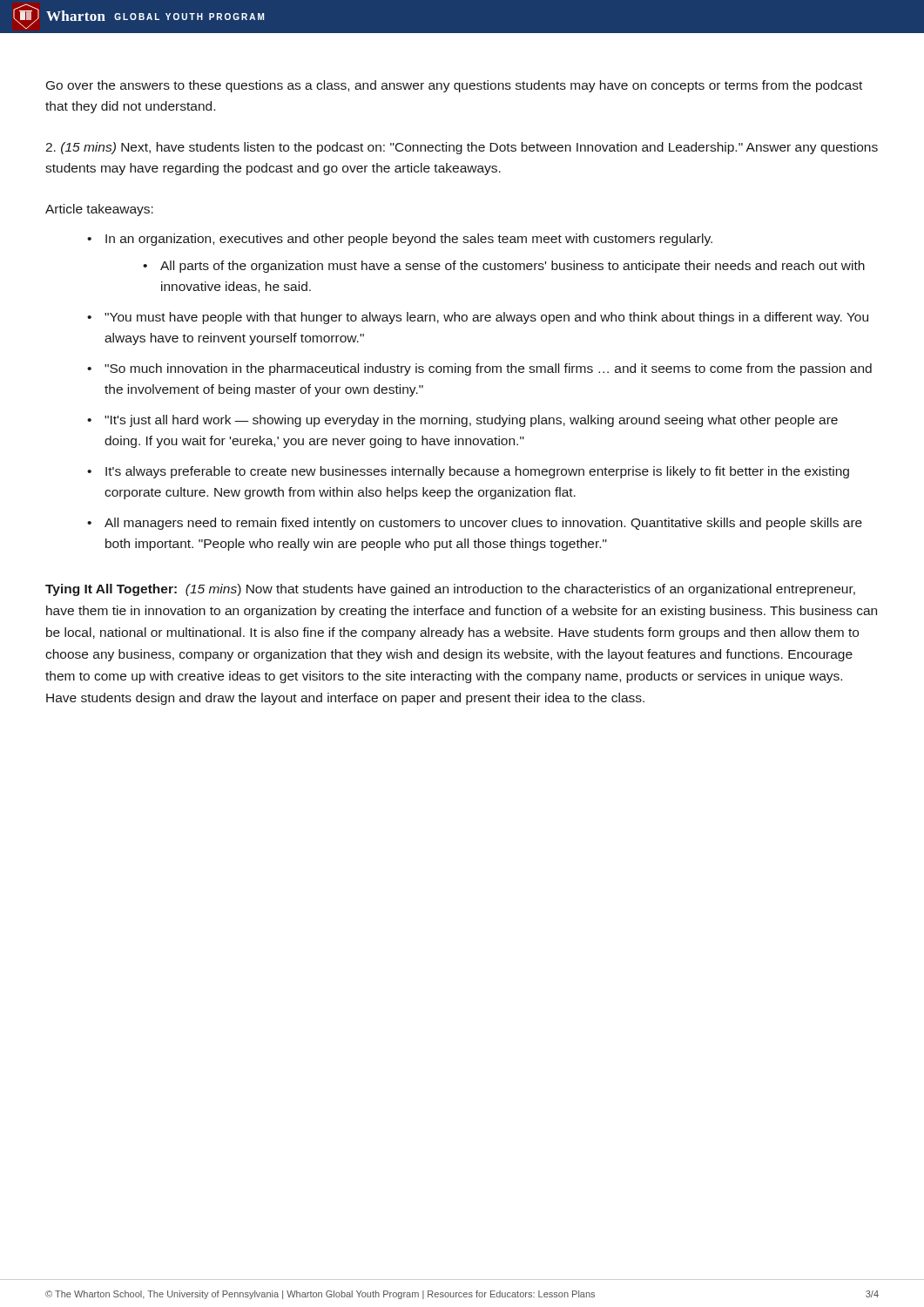
Task: Find the list item containing "• All managers need to remain"
Action: tap(475, 531)
